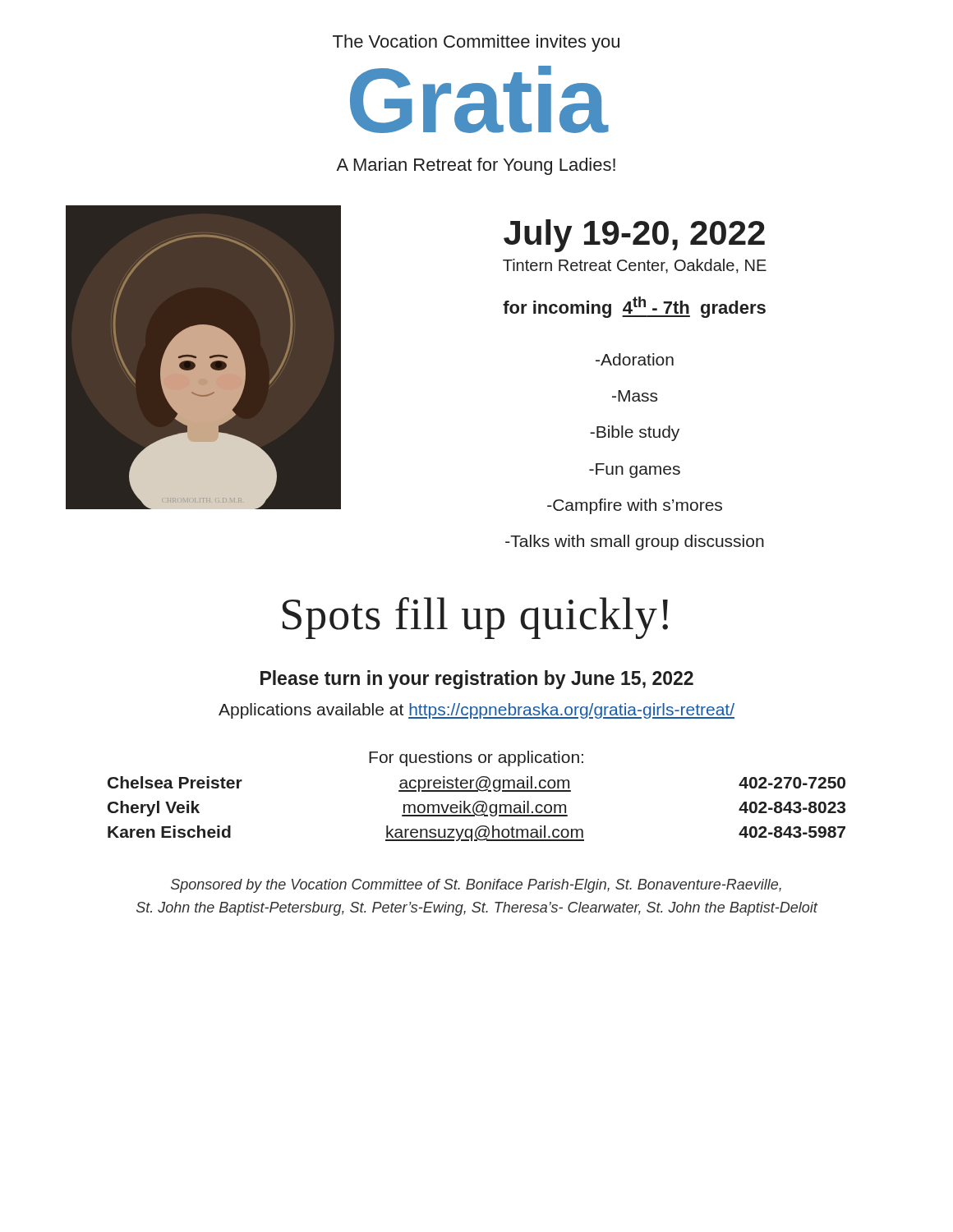The width and height of the screenshot is (953, 1232).
Task: Point to the element starting "for incoming 4th -"
Action: coord(635,306)
